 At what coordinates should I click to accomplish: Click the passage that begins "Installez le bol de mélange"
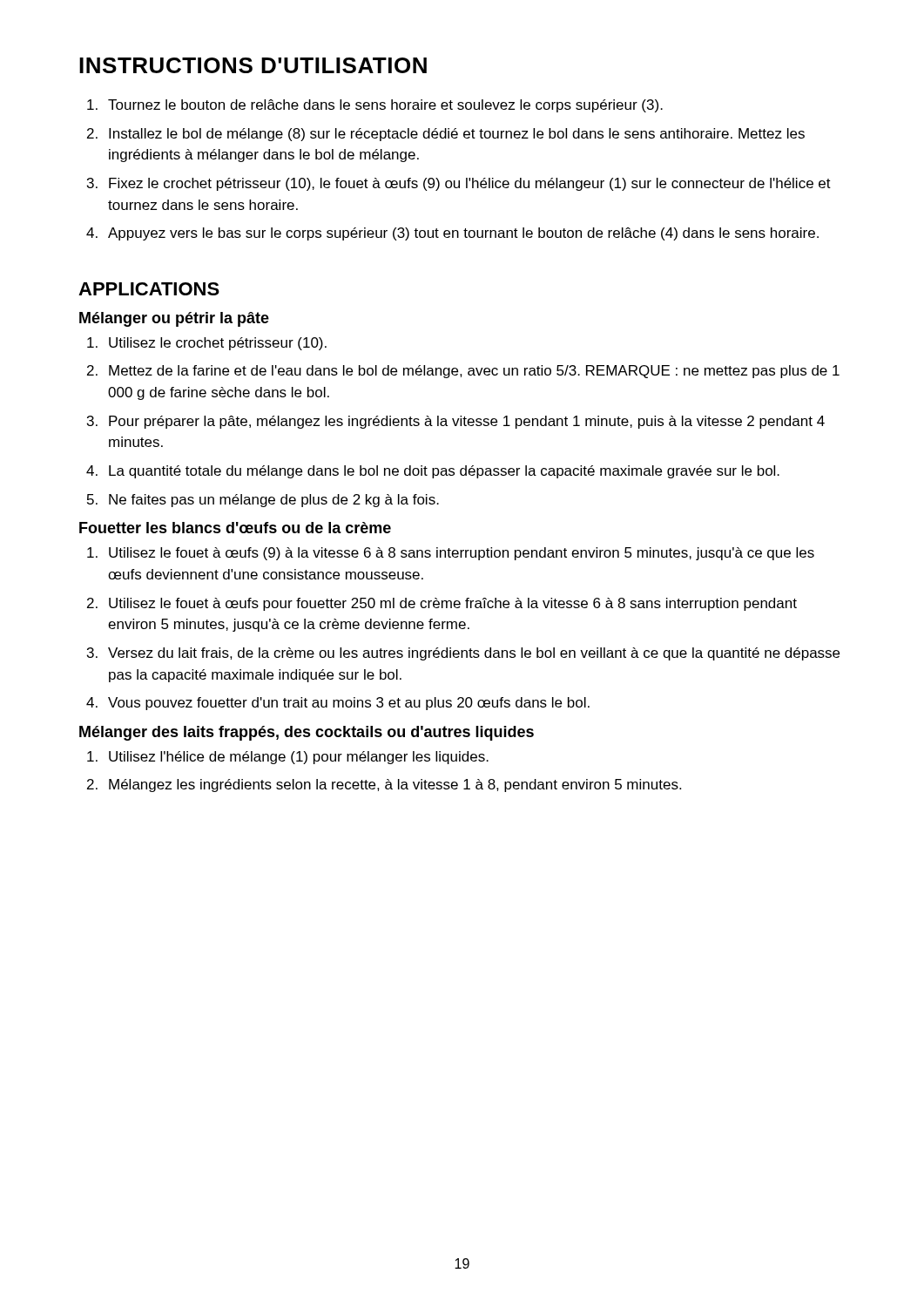pyautogui.click(x=457, y=144)
